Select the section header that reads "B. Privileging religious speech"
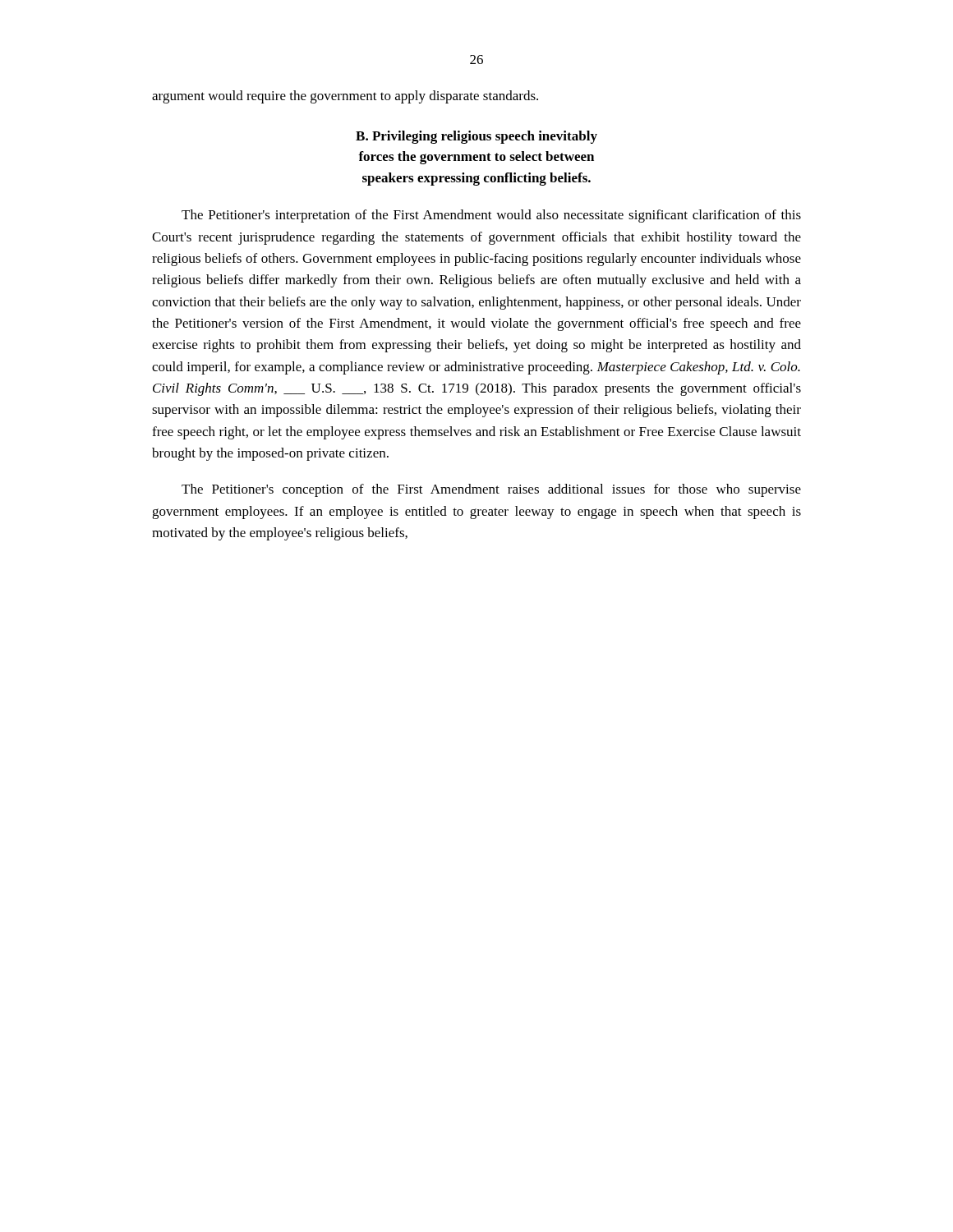Image resolution: width=953 pixels, height=1232 pixels. 476,157
